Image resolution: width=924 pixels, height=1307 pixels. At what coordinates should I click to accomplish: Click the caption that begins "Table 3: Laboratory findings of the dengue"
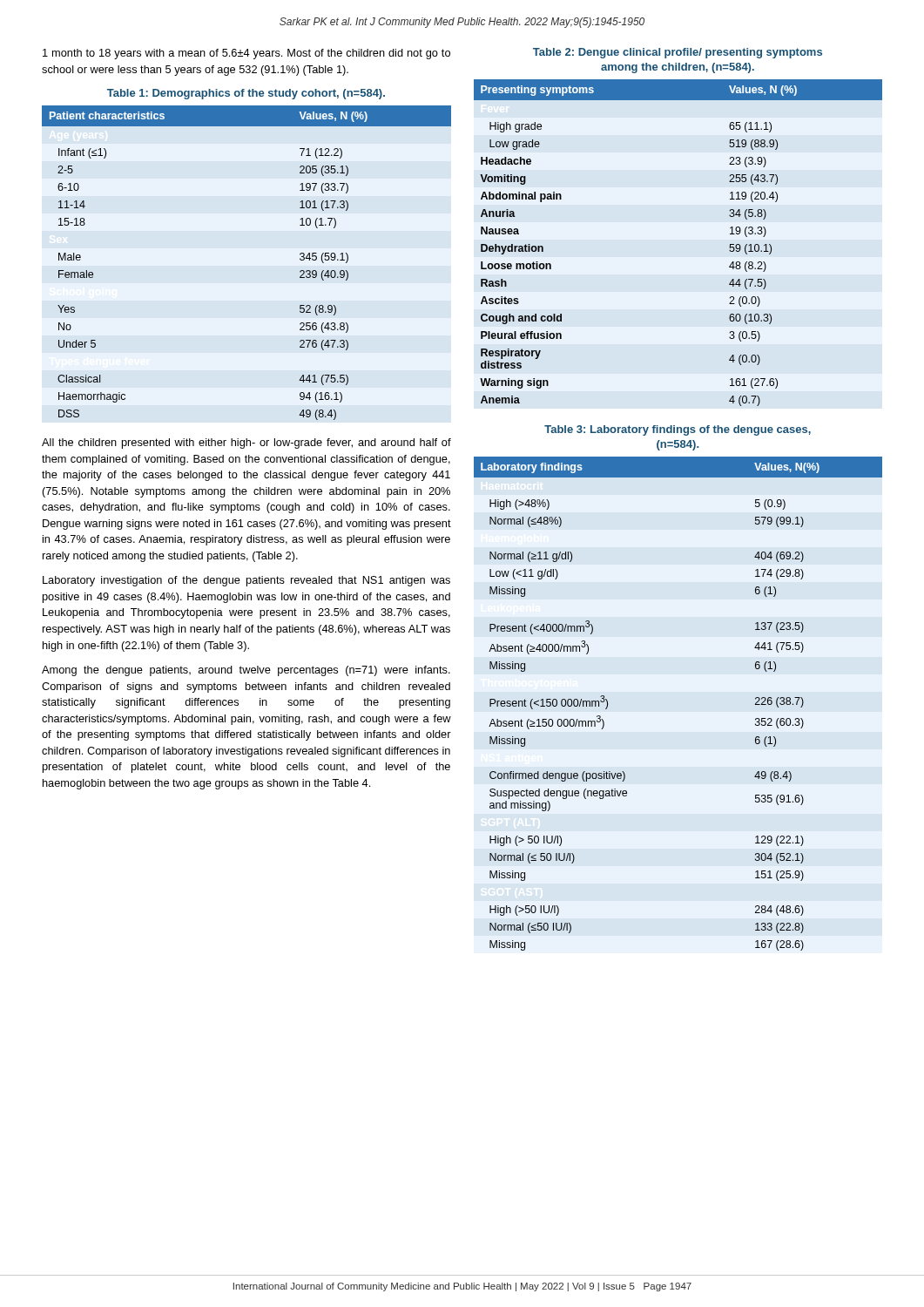click(678, 436)
